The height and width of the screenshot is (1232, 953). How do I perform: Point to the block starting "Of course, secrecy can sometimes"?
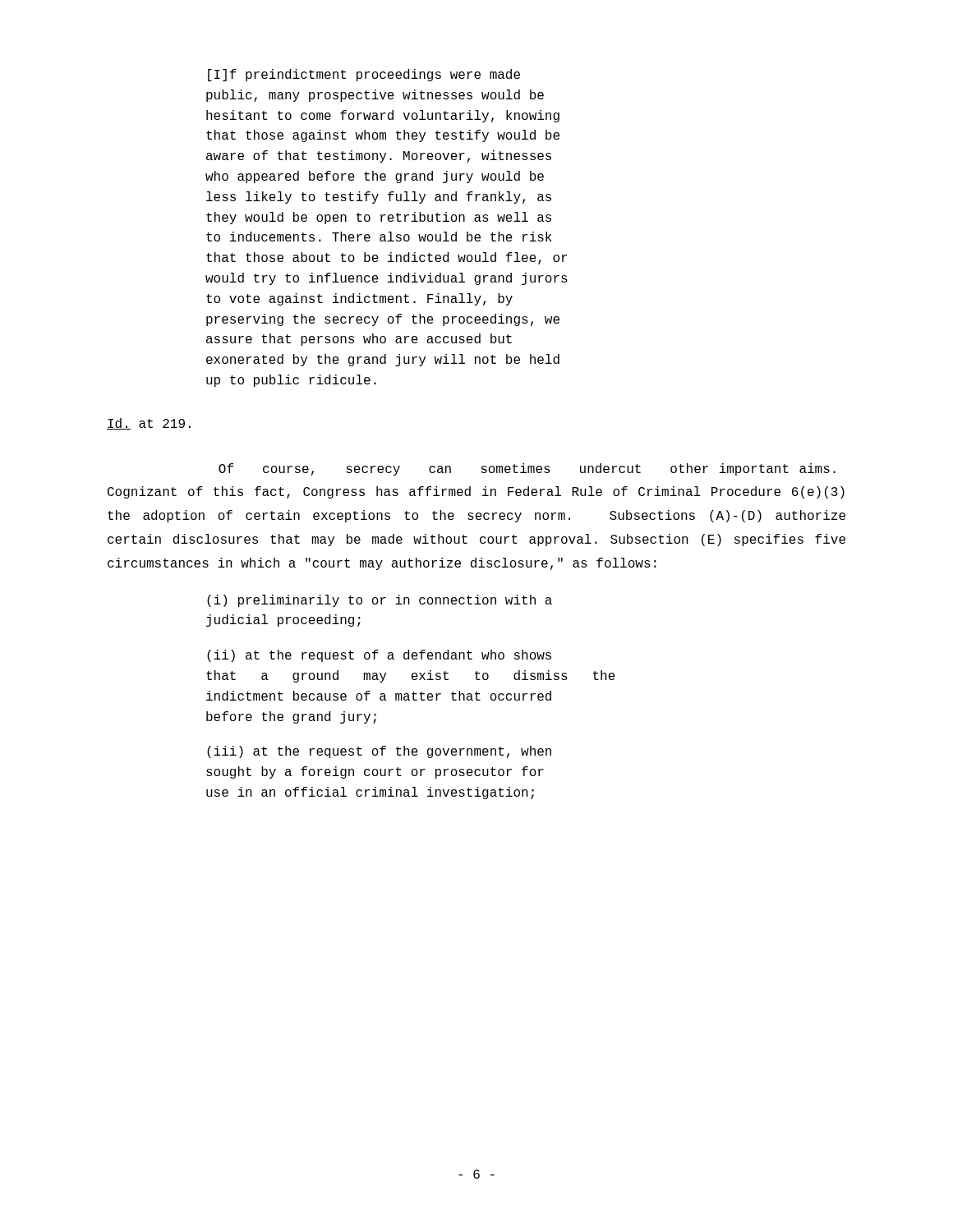[x=476, y=517]
